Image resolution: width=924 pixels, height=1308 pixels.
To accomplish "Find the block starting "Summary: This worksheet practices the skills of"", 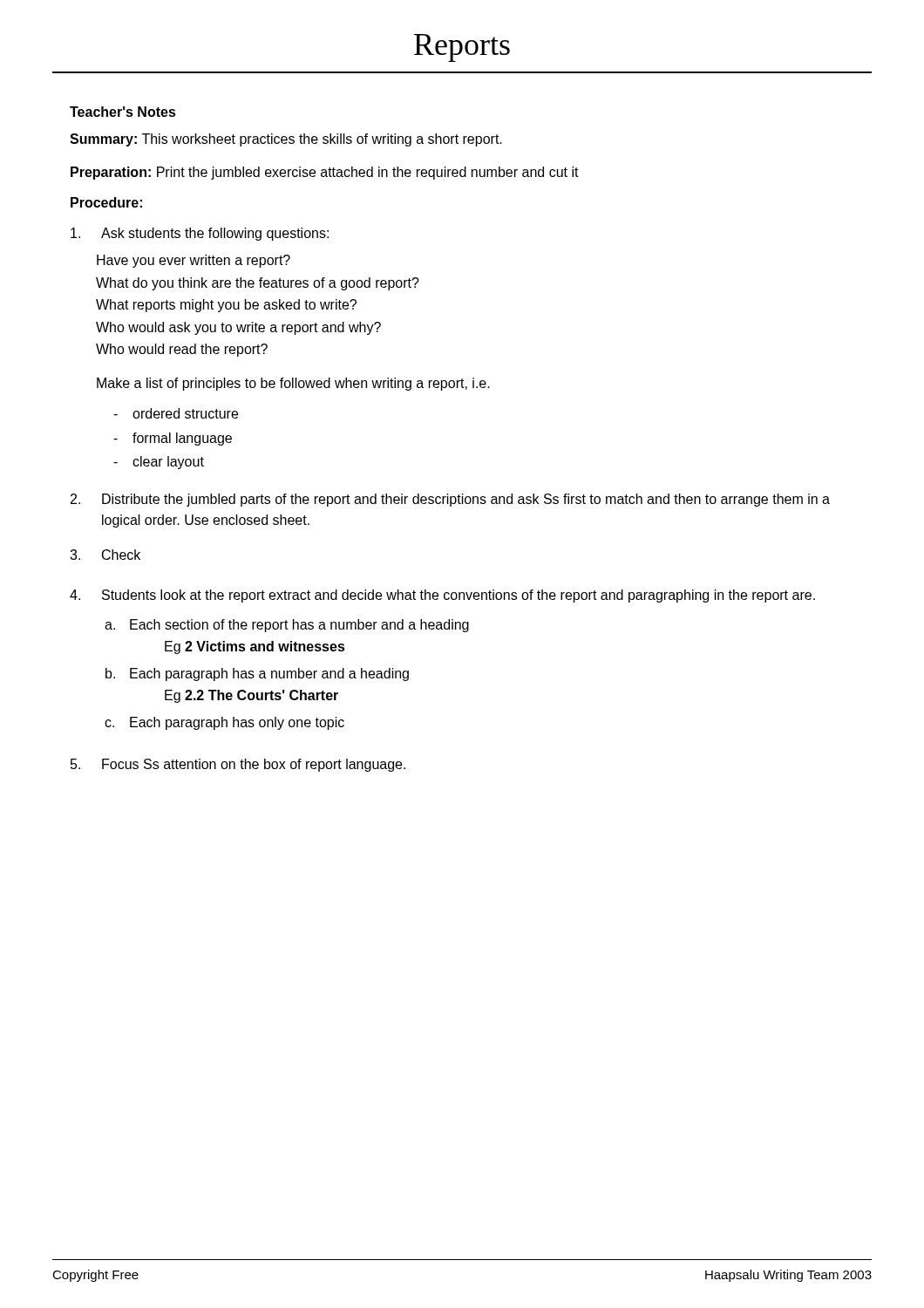I will [286, 139].
